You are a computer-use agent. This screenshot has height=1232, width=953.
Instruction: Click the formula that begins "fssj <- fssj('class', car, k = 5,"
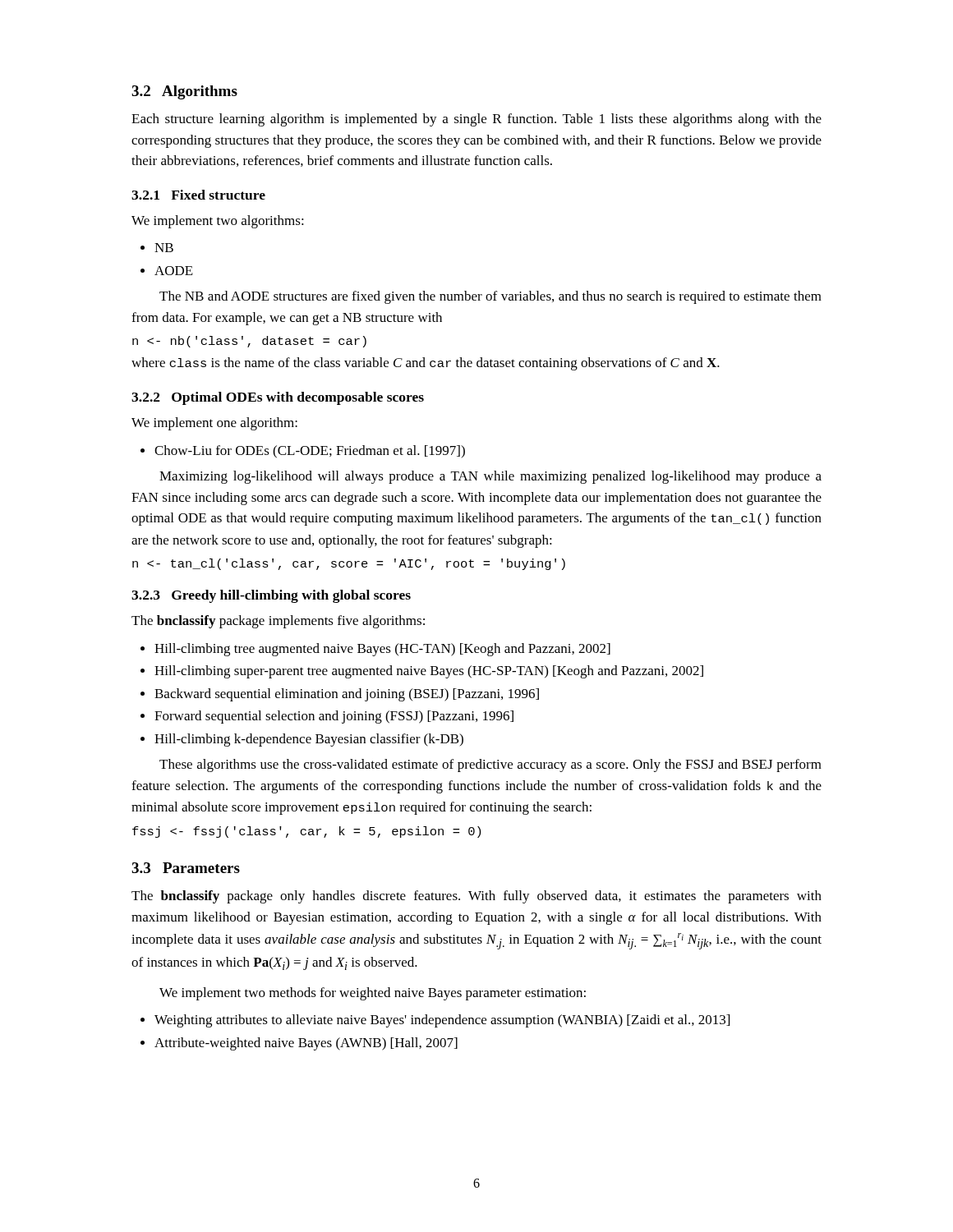(x=476, y=832)
